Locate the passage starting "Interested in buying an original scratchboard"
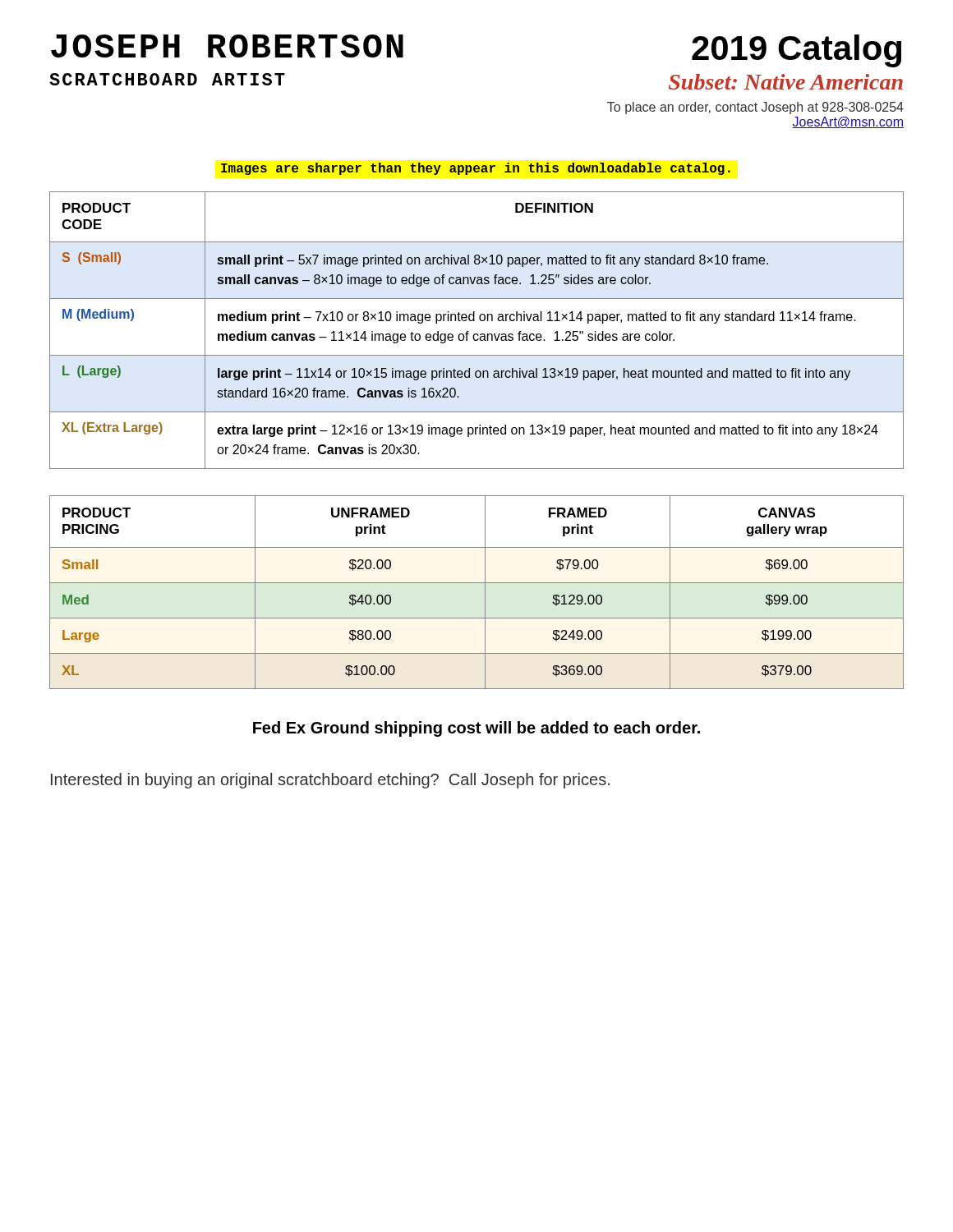The image size is (953, 1232). pos(476,780)
